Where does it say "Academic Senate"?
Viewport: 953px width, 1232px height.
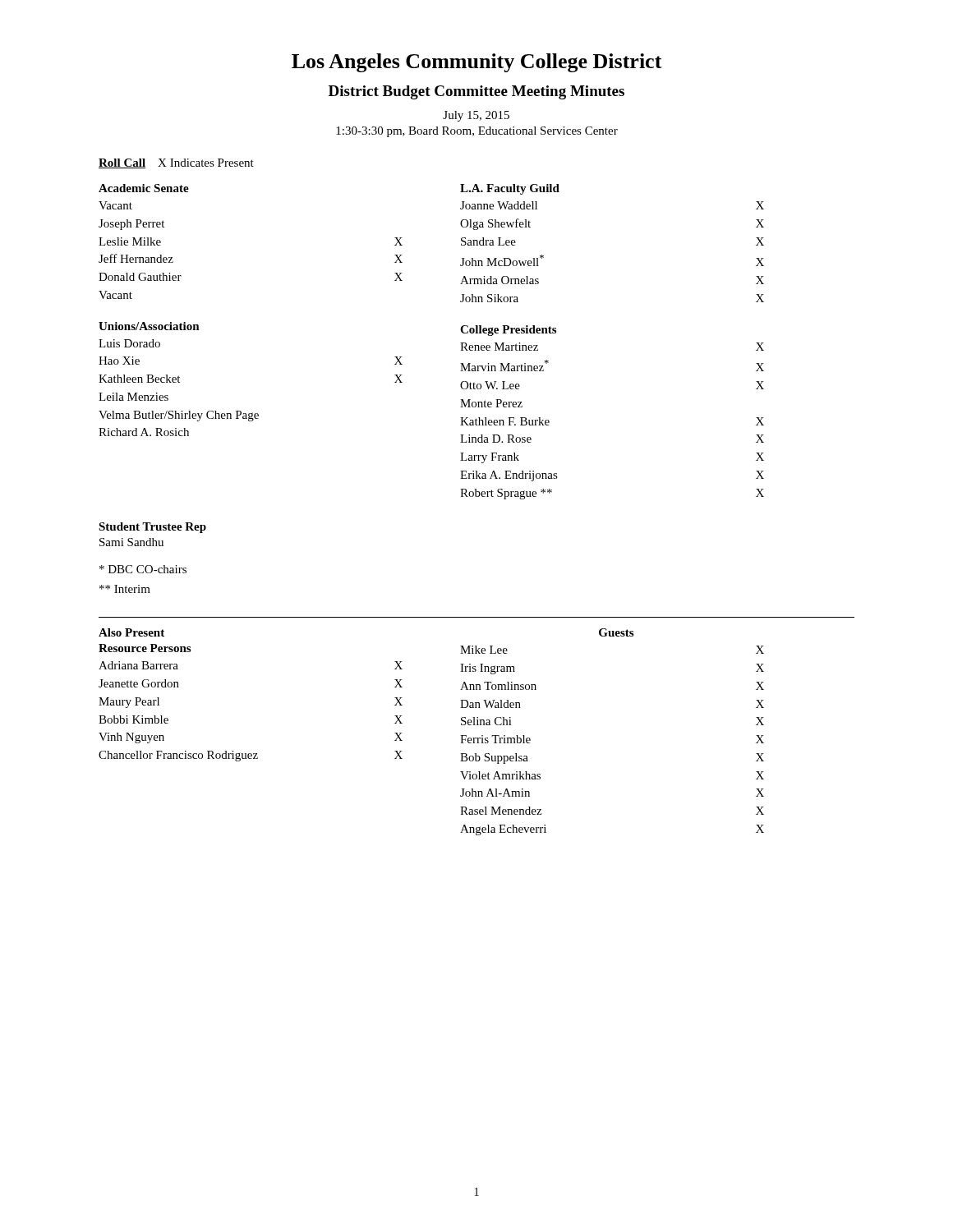(x=144, y=188)
